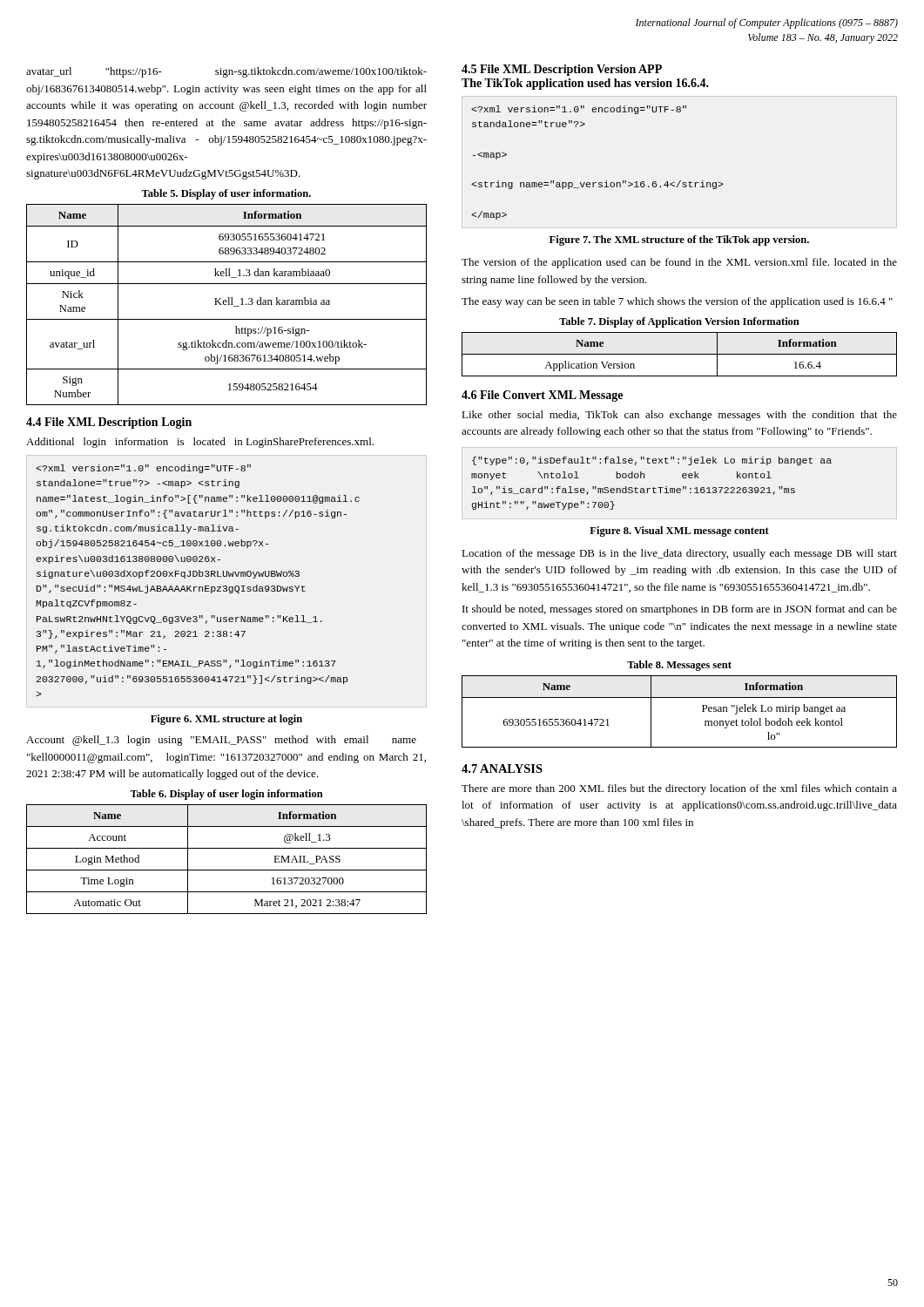Select the text block that says "The version of"
The image size is (924, 1307).
[679, 270]
